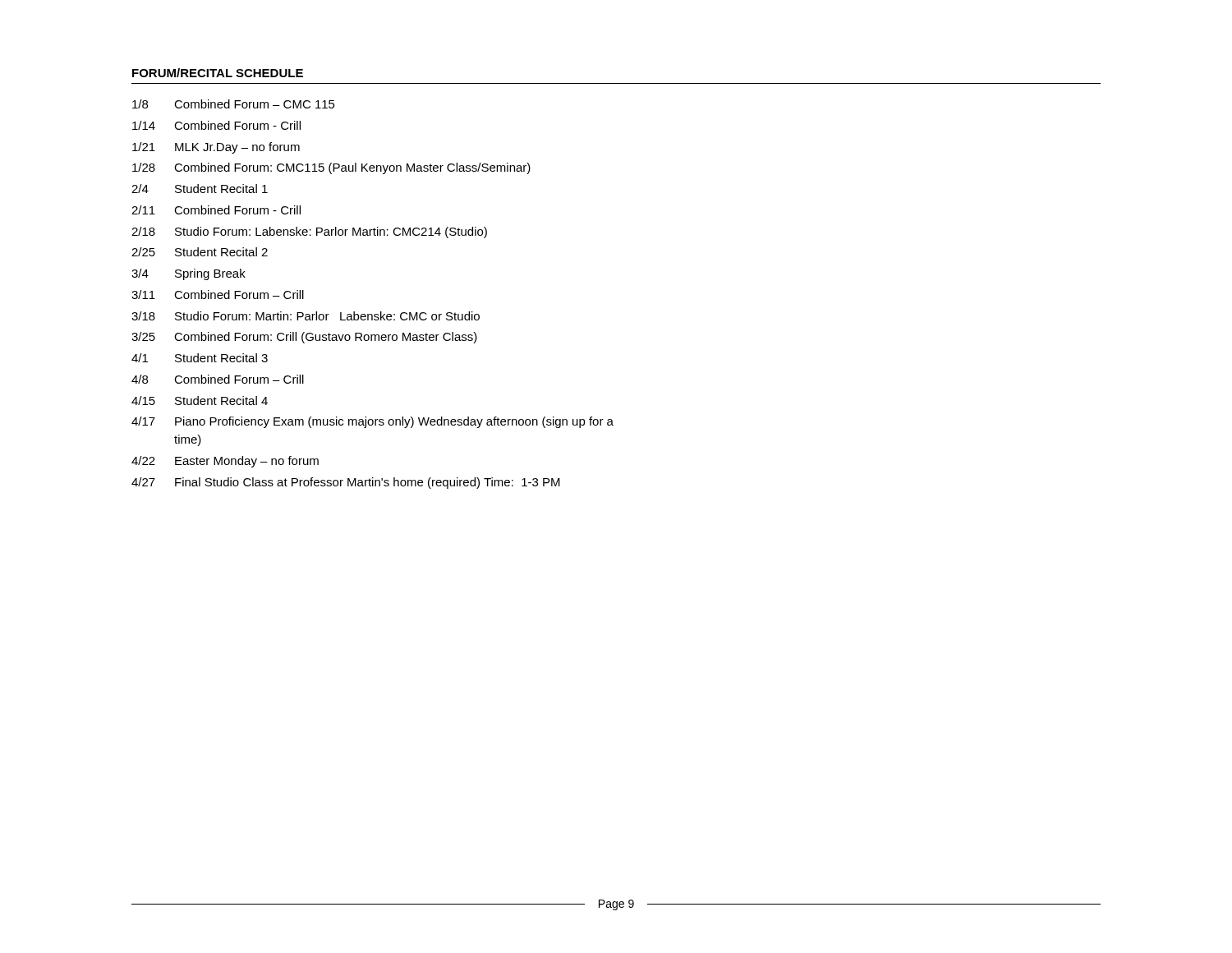Find "1/8 Combined Forum – CMC 115" on this page
This screenshot has height=953, width=1232.
tap(234, 104)
